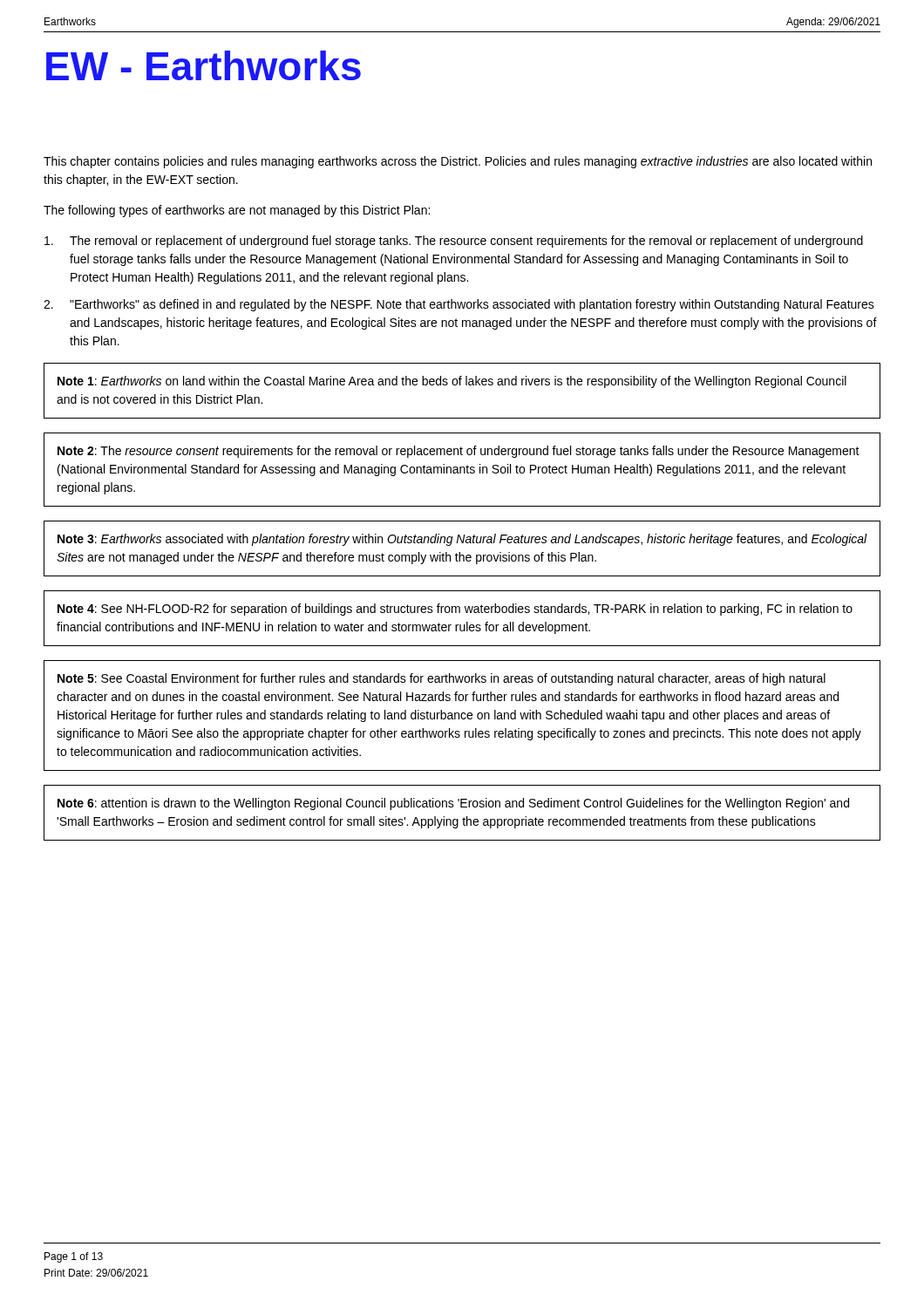The height and width of the screenshot is (1308, 924).
Task: Find the list item that says "The removal or replacement"
Action: click(462, 259)
